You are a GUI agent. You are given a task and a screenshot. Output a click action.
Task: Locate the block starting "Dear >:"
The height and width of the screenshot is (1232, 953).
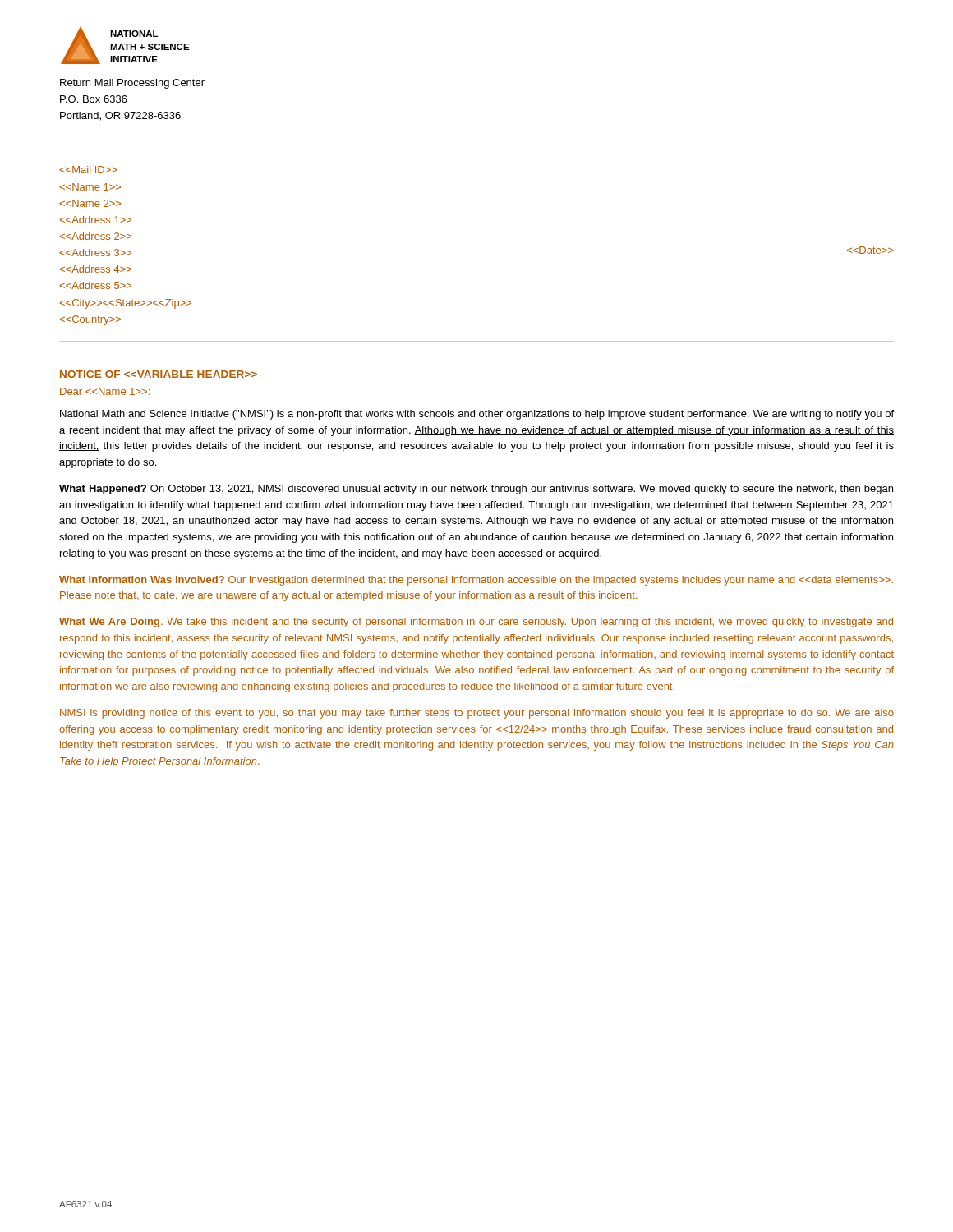105,391
